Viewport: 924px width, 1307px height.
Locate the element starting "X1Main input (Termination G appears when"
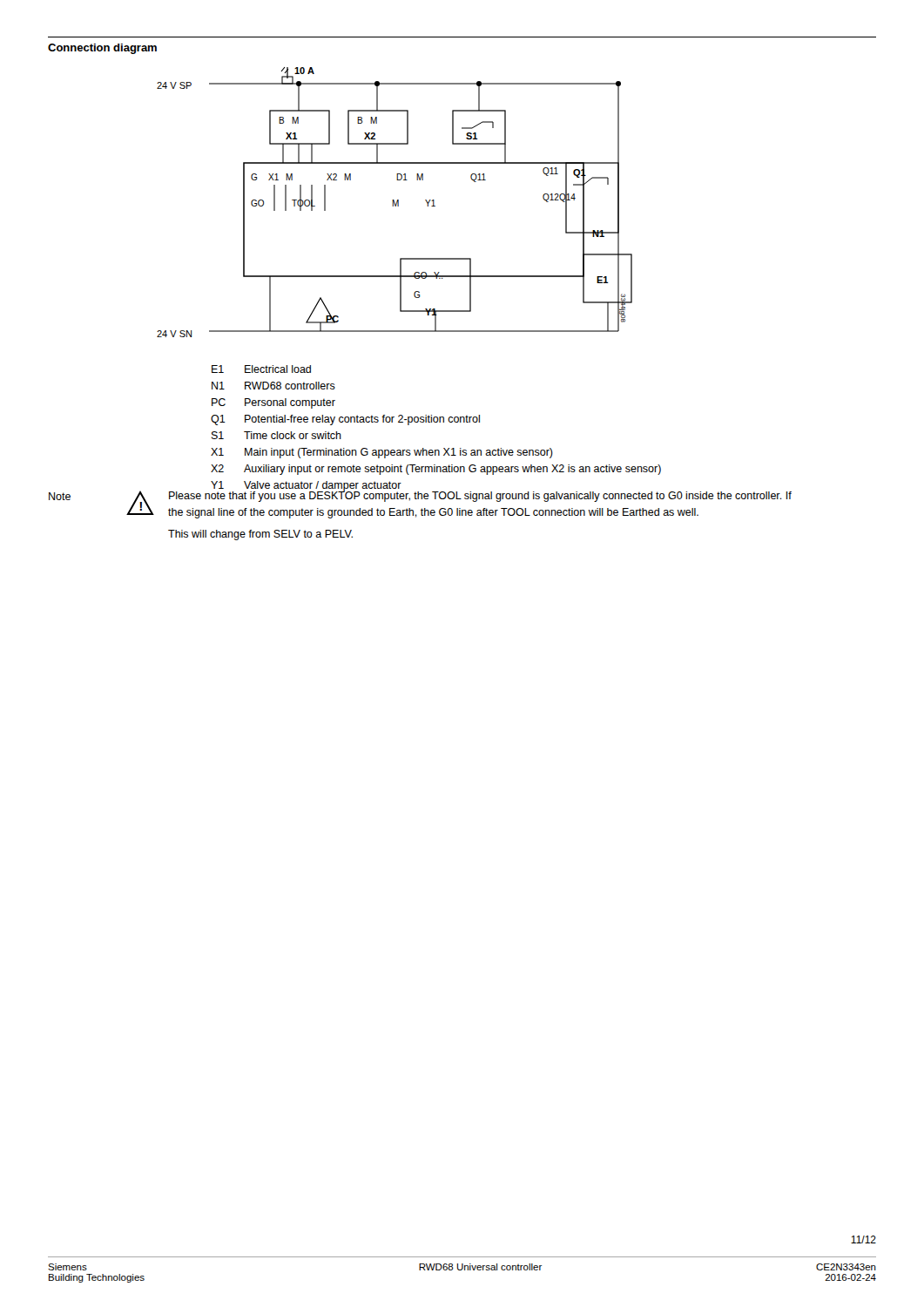tap(382, 452)
